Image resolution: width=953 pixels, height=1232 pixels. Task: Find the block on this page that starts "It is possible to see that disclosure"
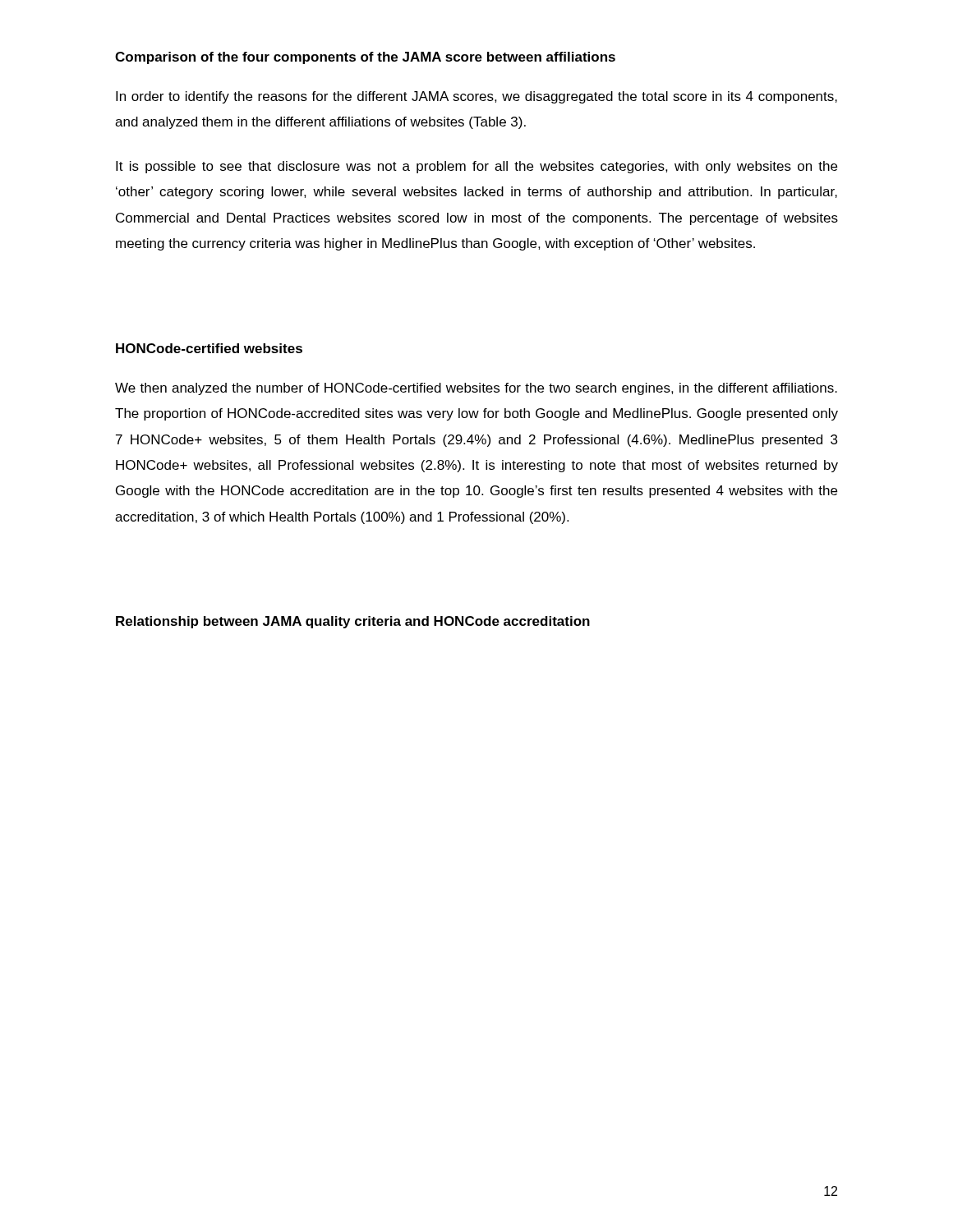[x=476, y=205]
